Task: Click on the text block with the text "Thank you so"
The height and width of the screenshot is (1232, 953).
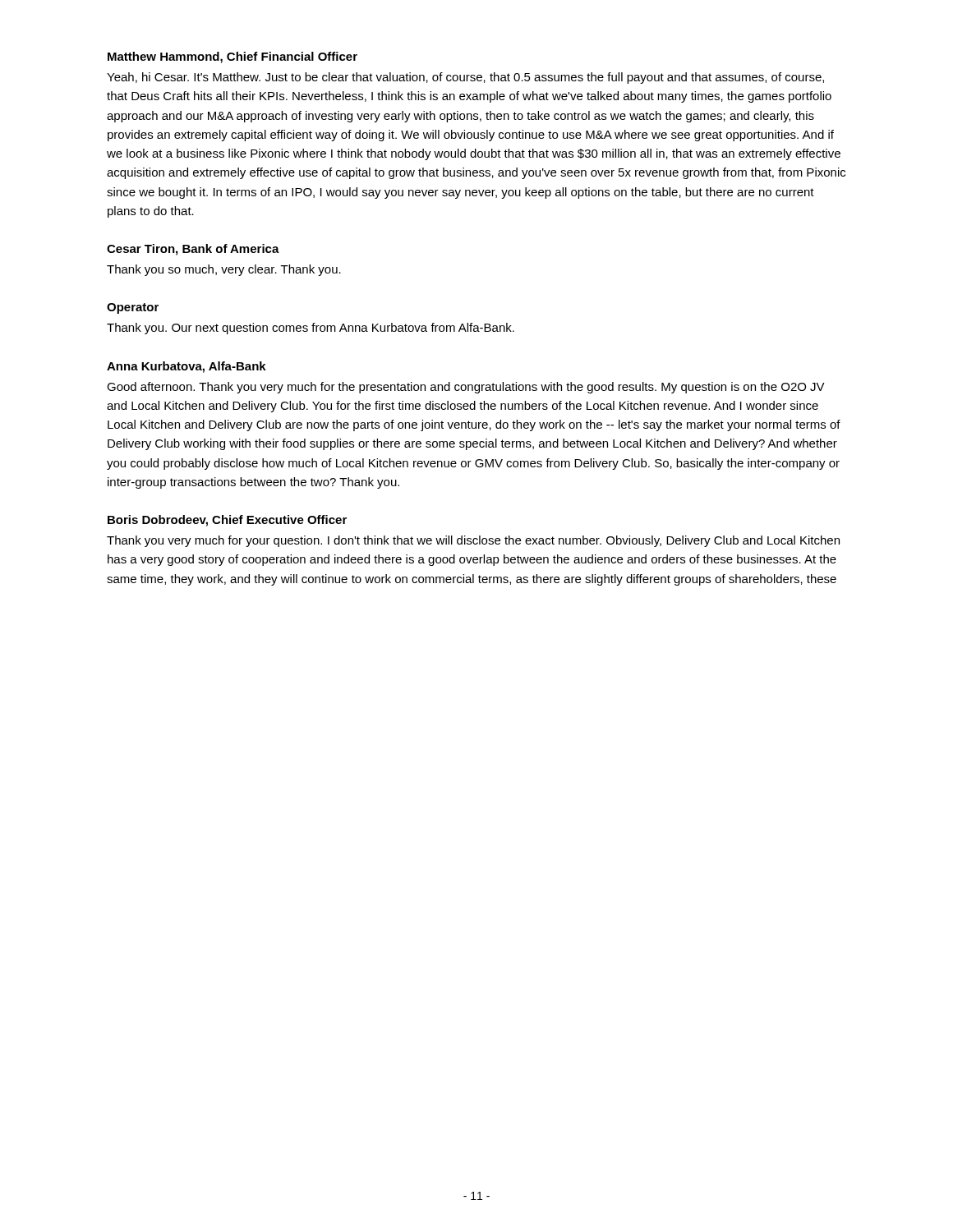Action: point(224,269)
